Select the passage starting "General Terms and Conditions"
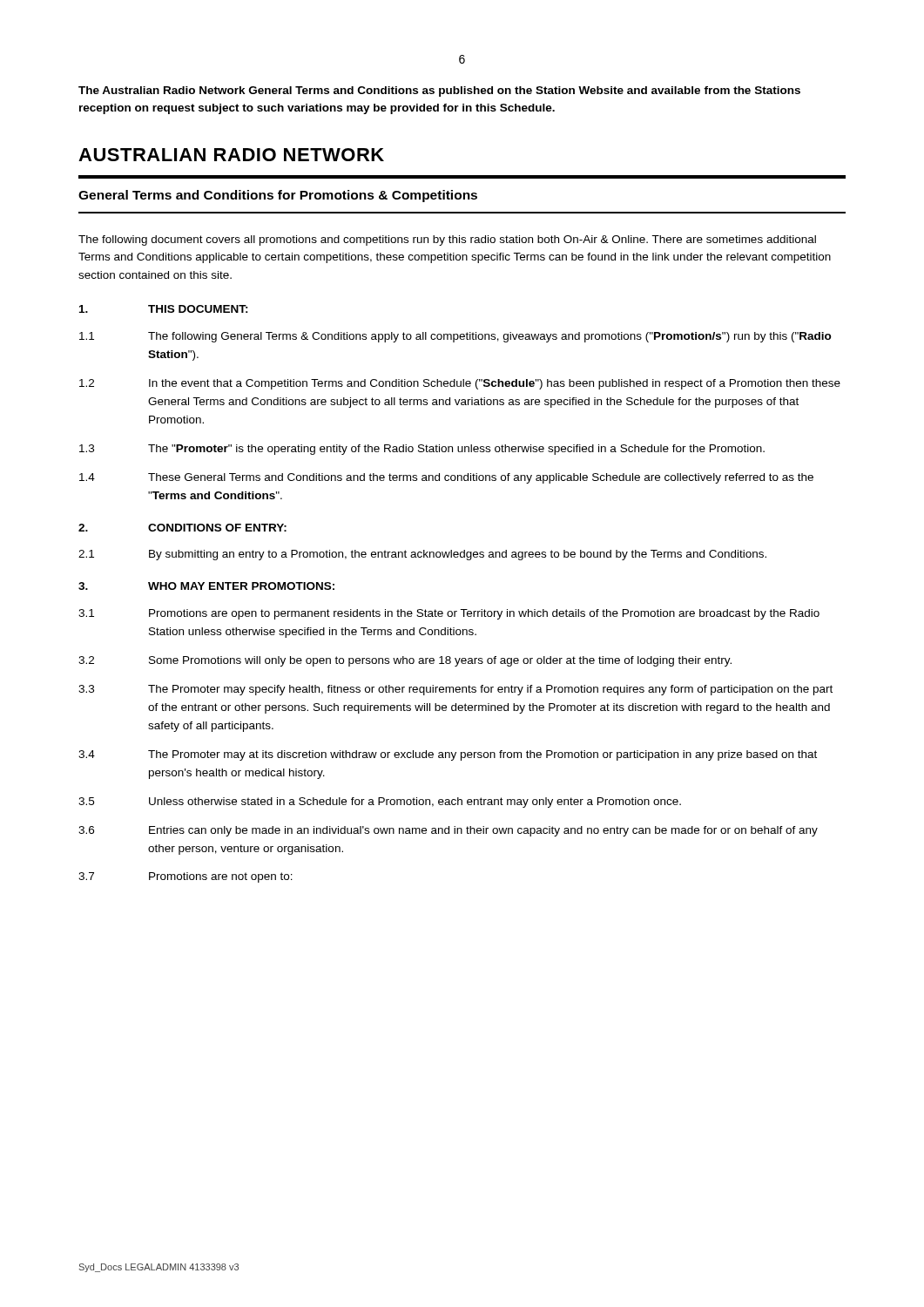 point(278,194)
